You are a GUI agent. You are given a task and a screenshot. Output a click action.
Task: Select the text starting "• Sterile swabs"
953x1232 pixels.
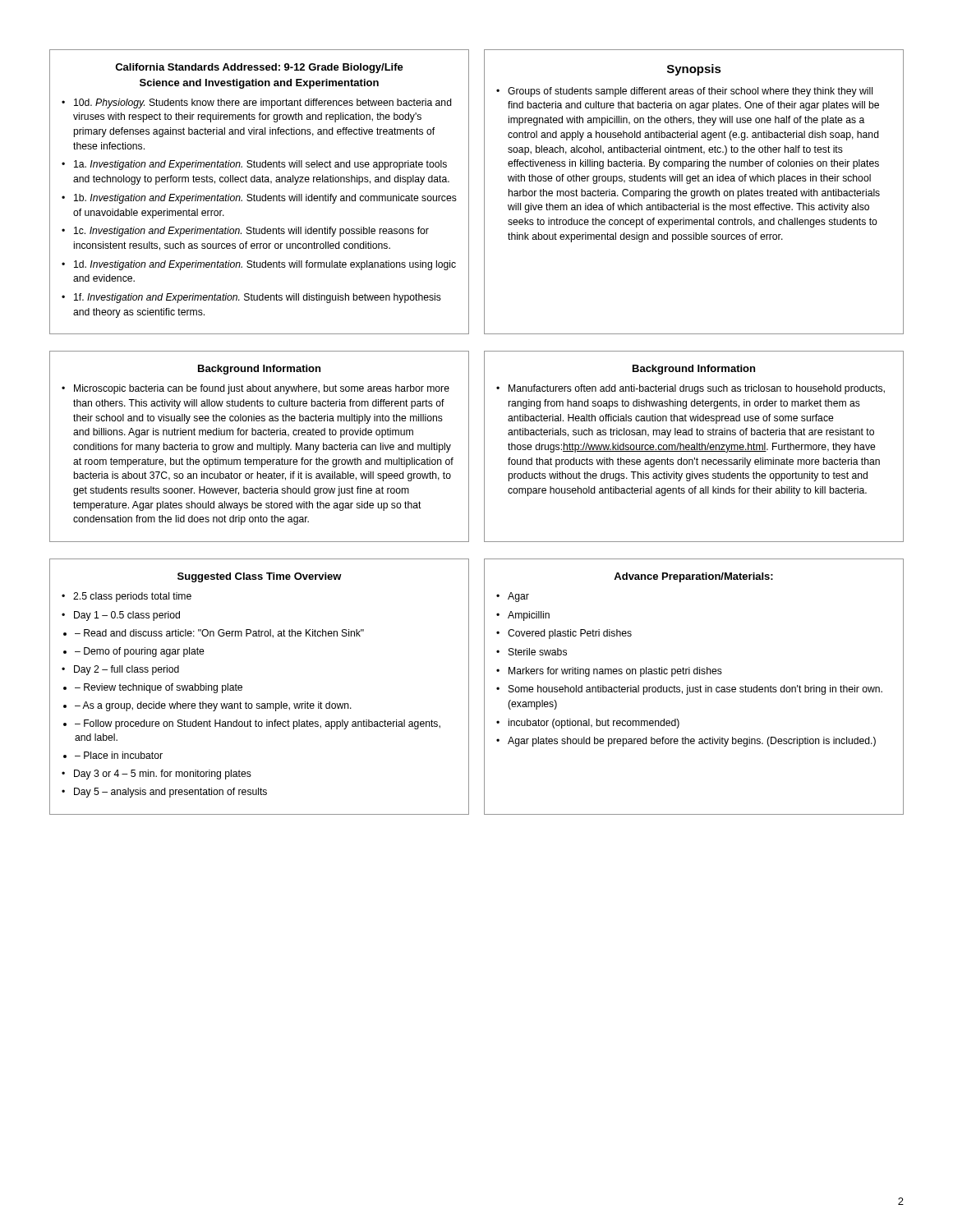(x=532, y=652)
